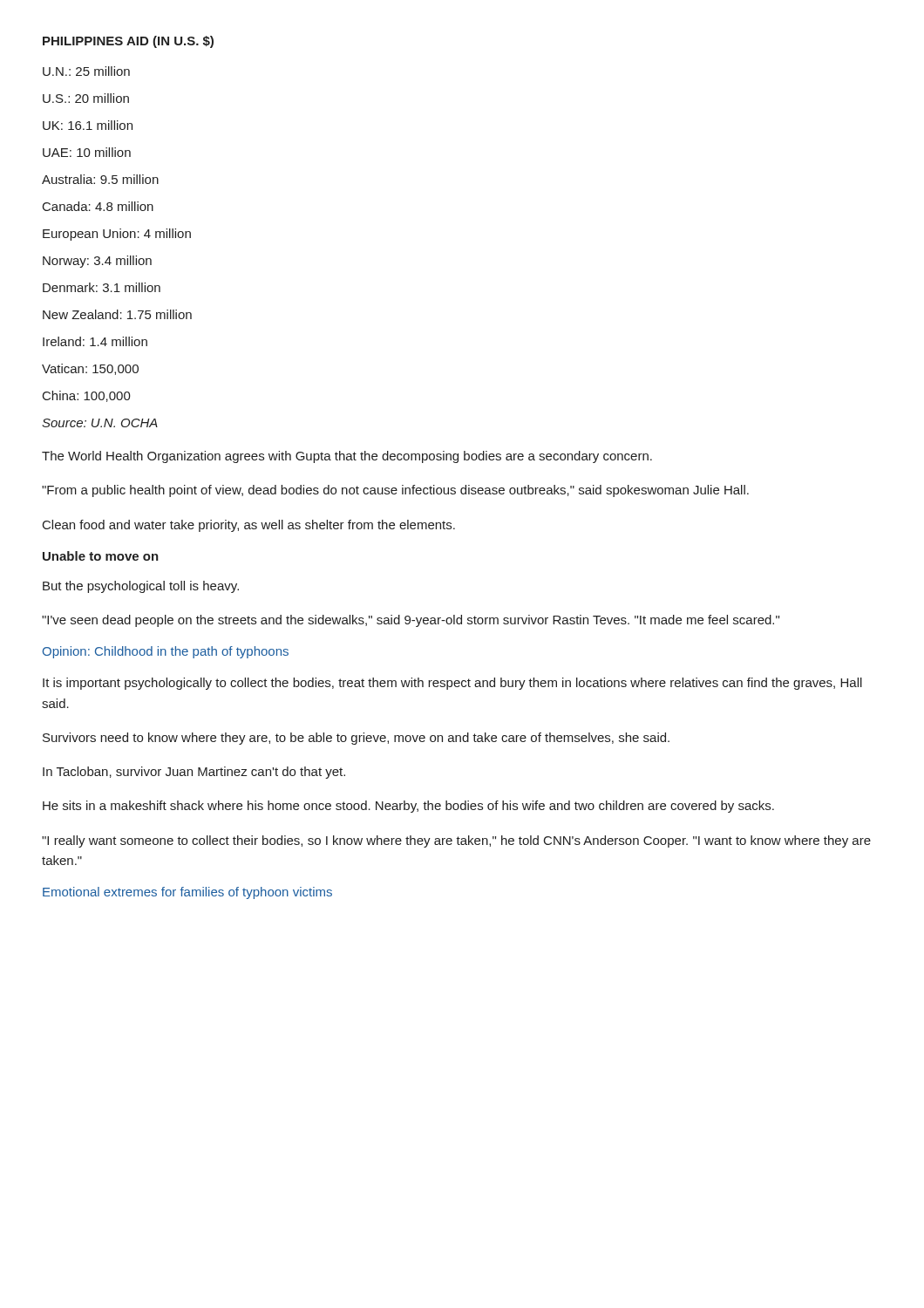Click where it says "U.N.: 25 million"
924x1308 pixels.
(86, 71)
